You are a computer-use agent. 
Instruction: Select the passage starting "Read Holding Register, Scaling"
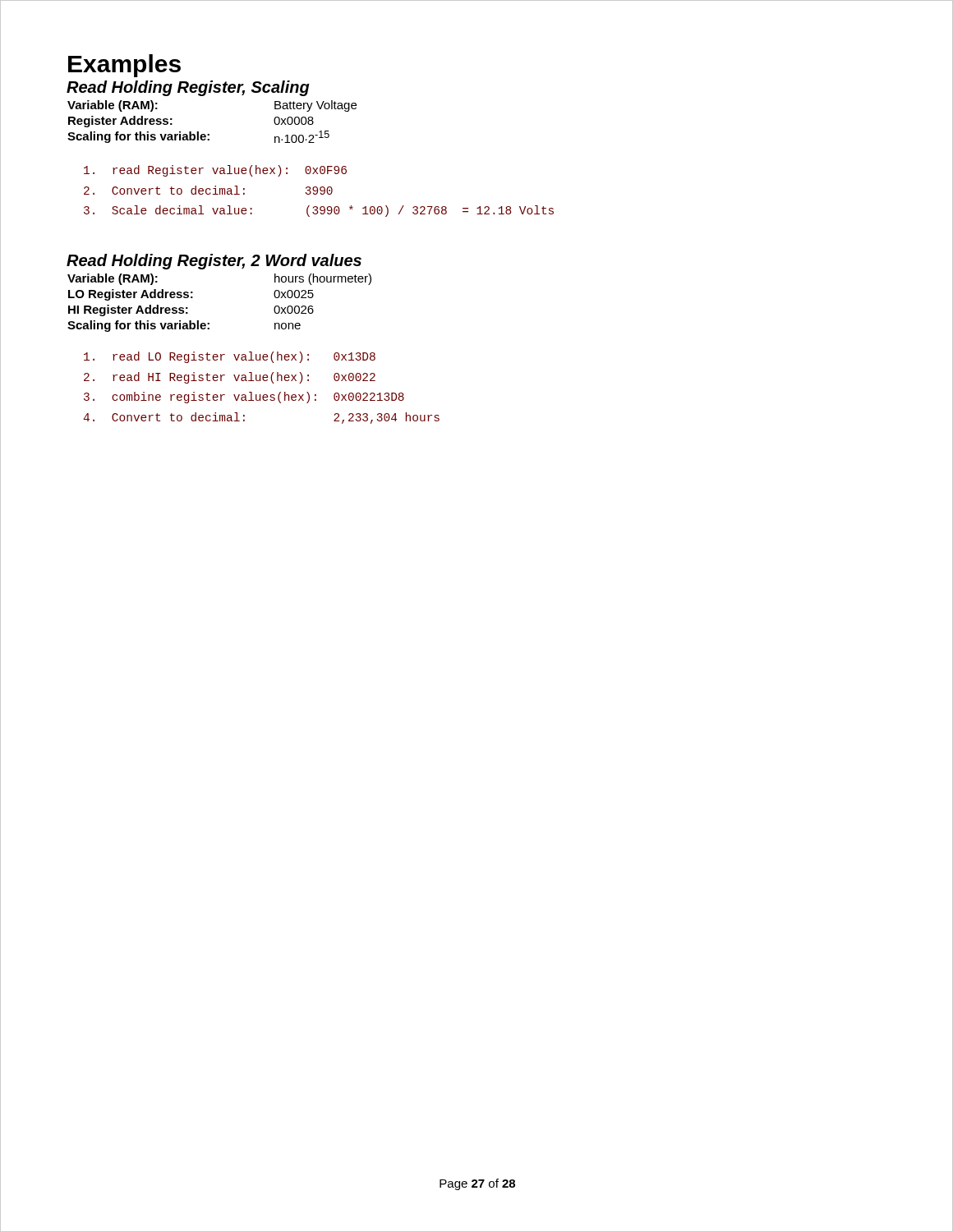click(x=188, y=87)
